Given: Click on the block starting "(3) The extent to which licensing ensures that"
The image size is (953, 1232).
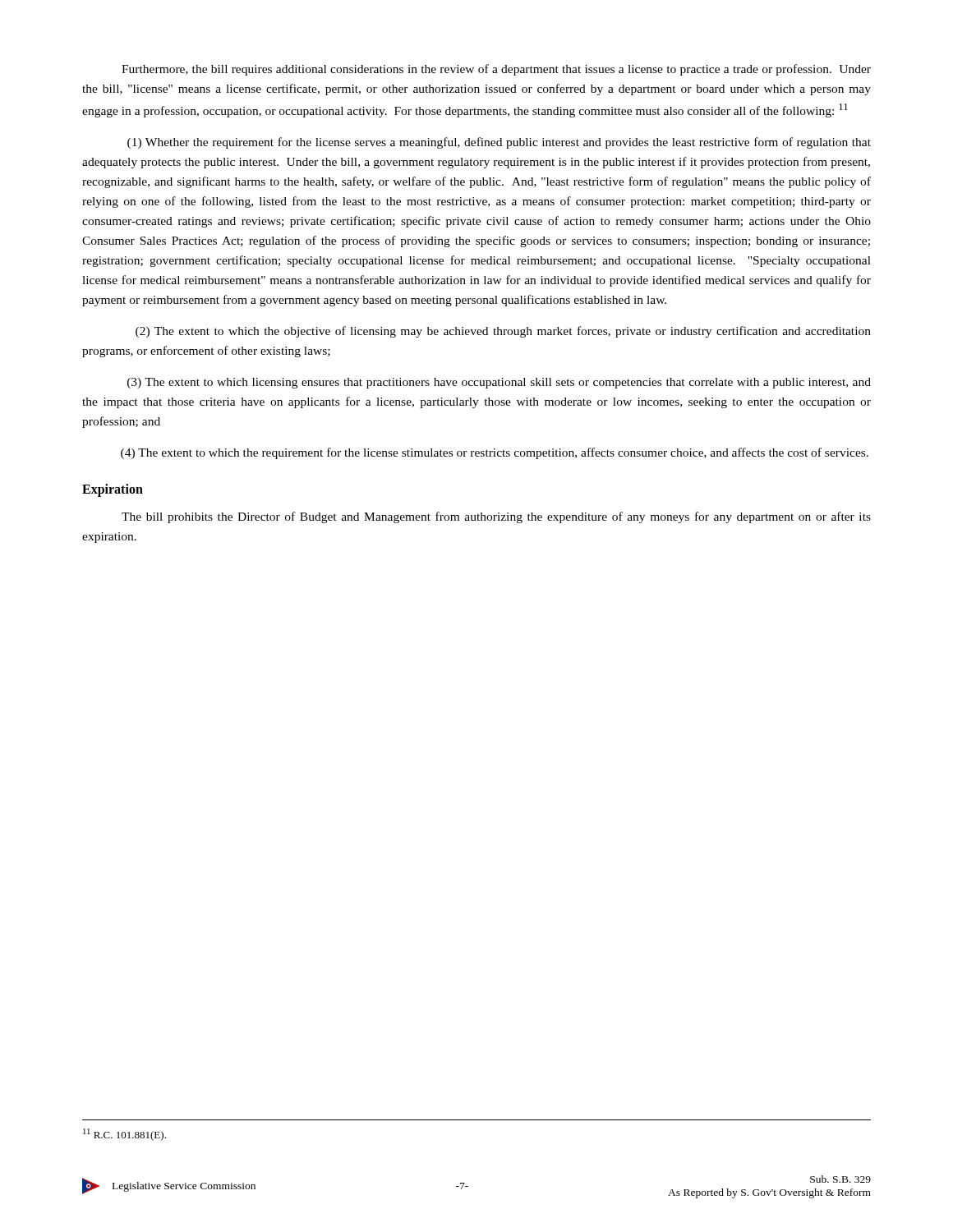Looking at the screenshot, I should (x=476, y=402).
